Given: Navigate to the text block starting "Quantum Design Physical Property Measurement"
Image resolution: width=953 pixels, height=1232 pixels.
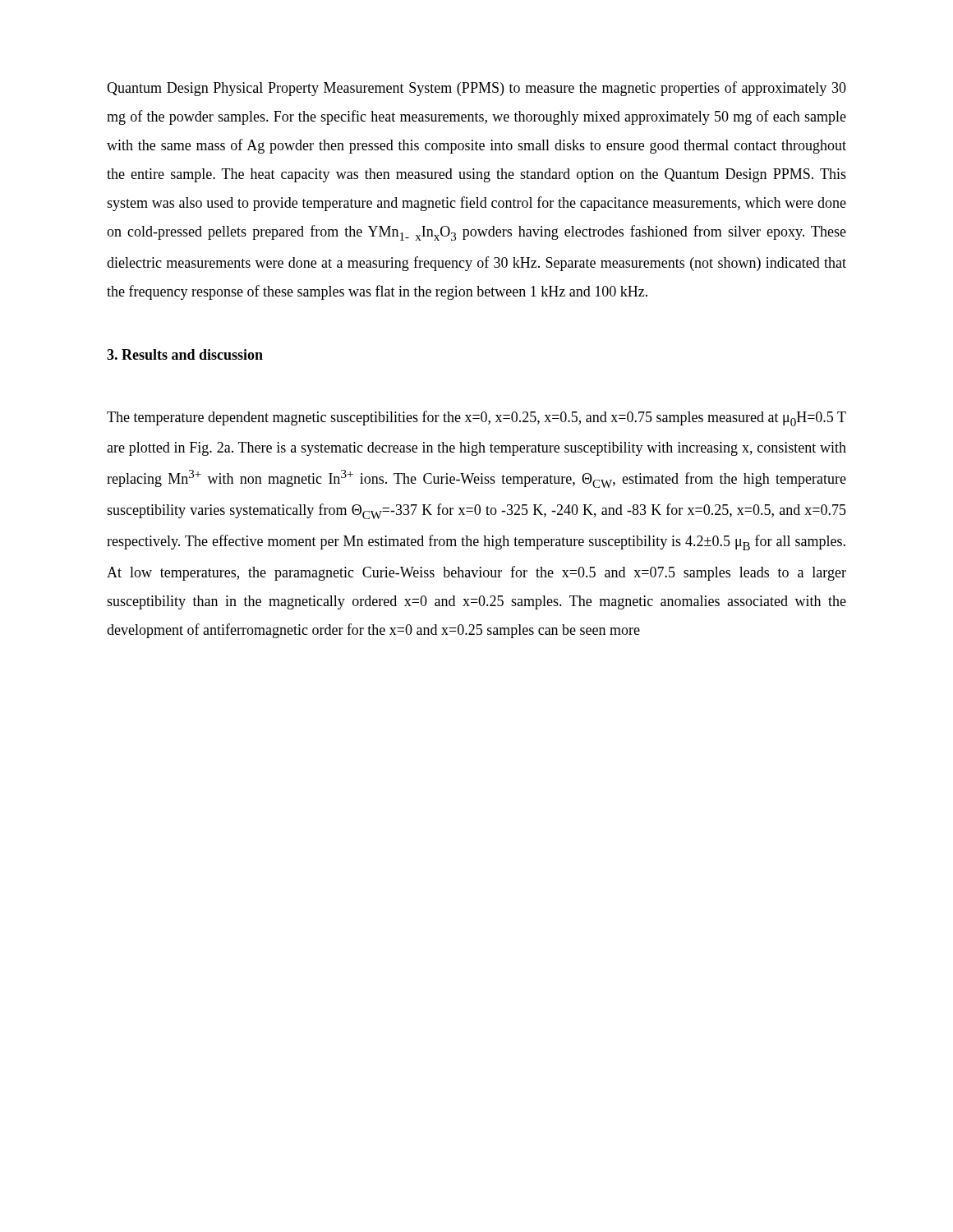Looking at the screenshot, I should click(476, 190).
